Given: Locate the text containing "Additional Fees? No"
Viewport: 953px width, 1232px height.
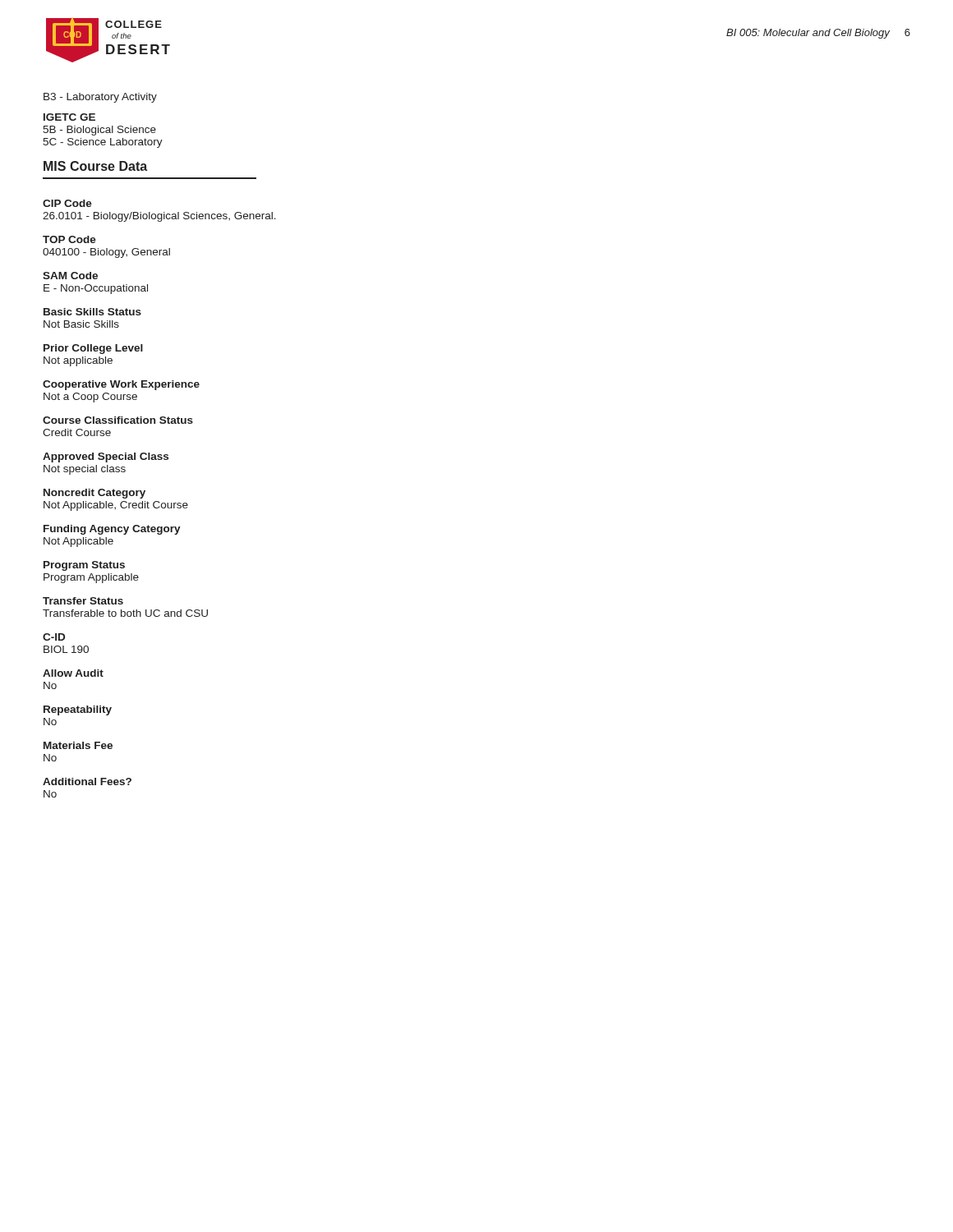Looking at the screenshot, I should click(87, 781).
